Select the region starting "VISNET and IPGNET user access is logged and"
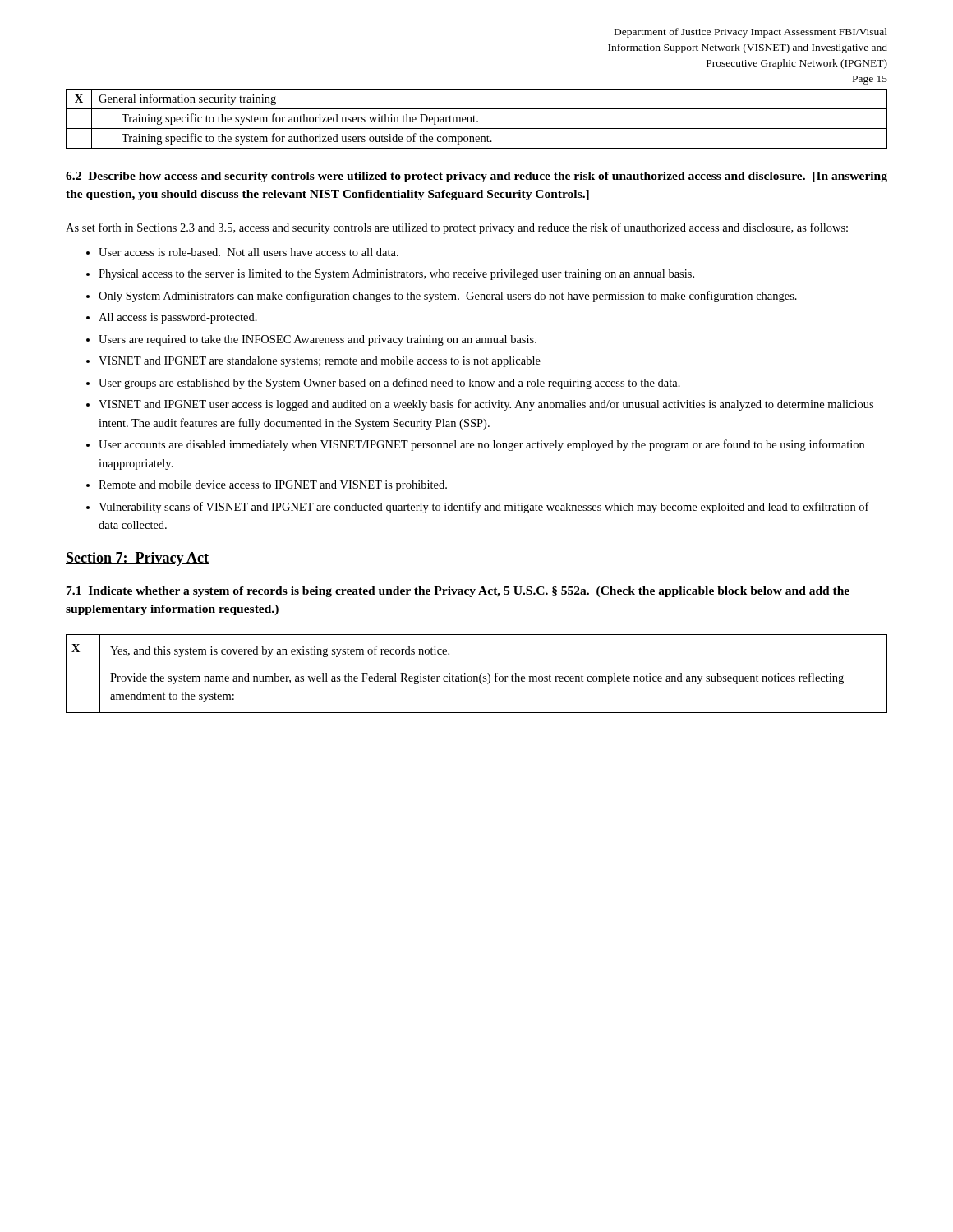The height and width of the screenshot is (1232, 953). pyautogui.click(x=486, y=414)
